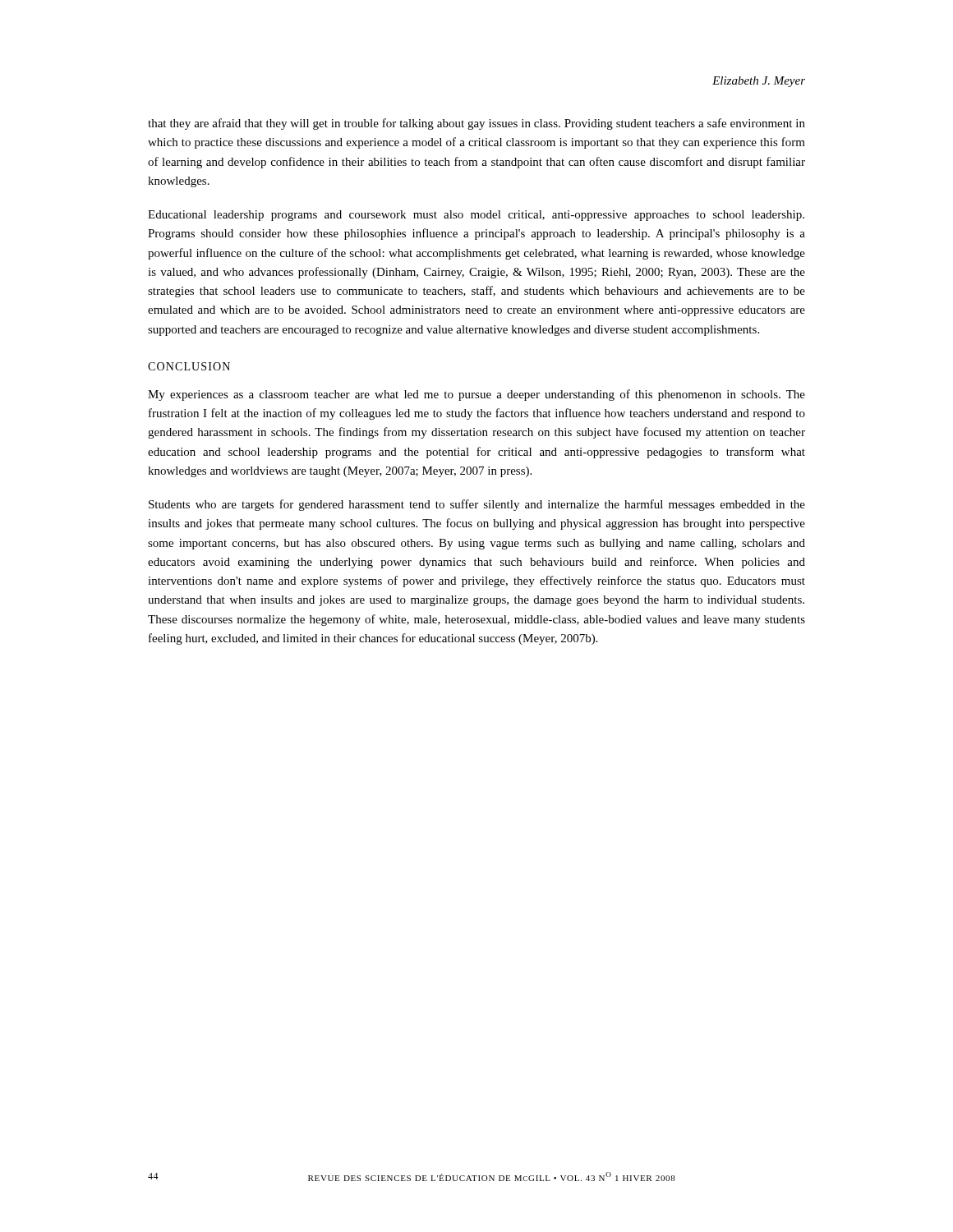953x1232 pixels.
Task: Find the text block with the text "that they are afraid that"
Action: (476, 152)
